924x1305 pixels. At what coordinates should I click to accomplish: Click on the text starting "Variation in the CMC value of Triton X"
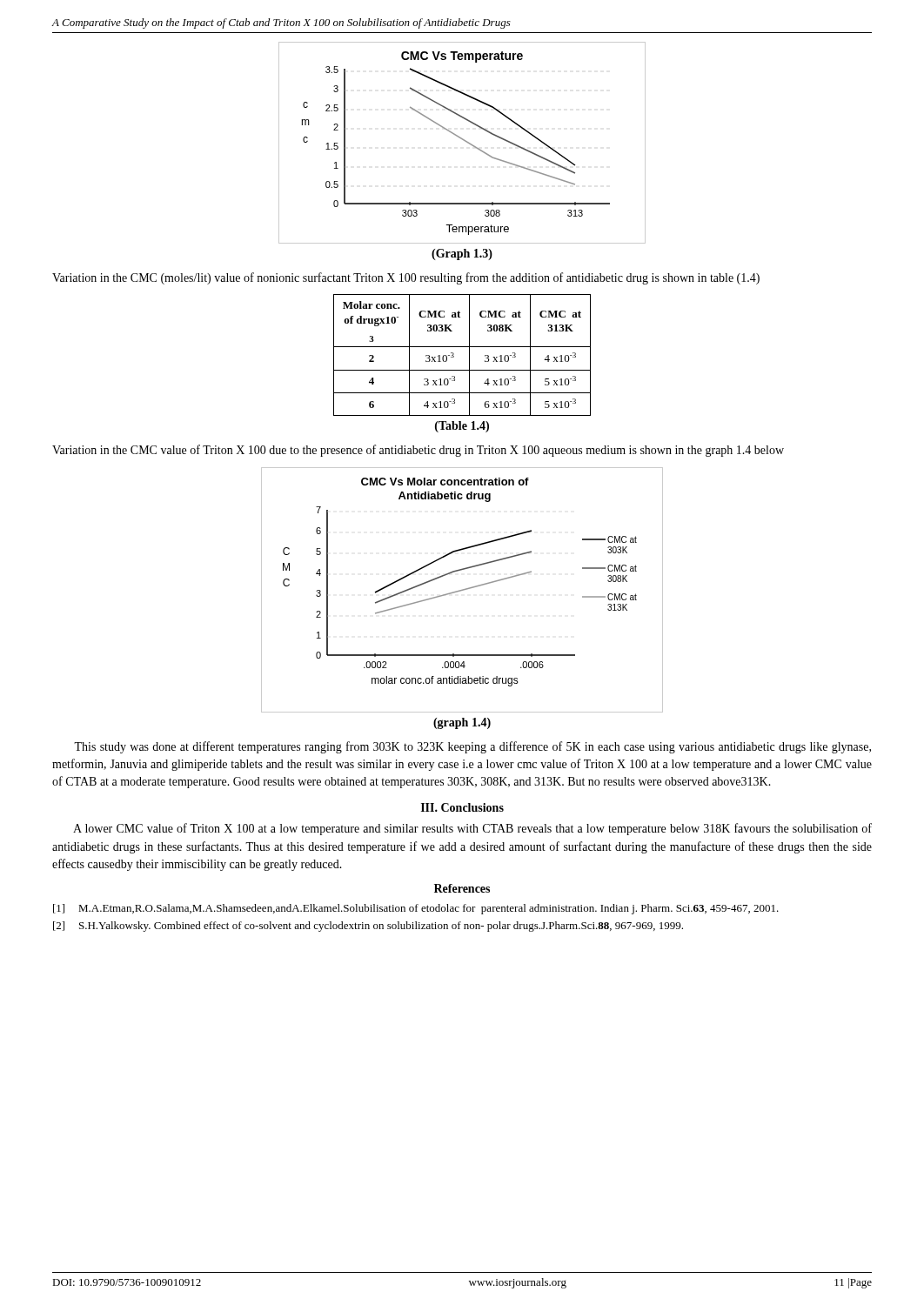tap(418, 450)
